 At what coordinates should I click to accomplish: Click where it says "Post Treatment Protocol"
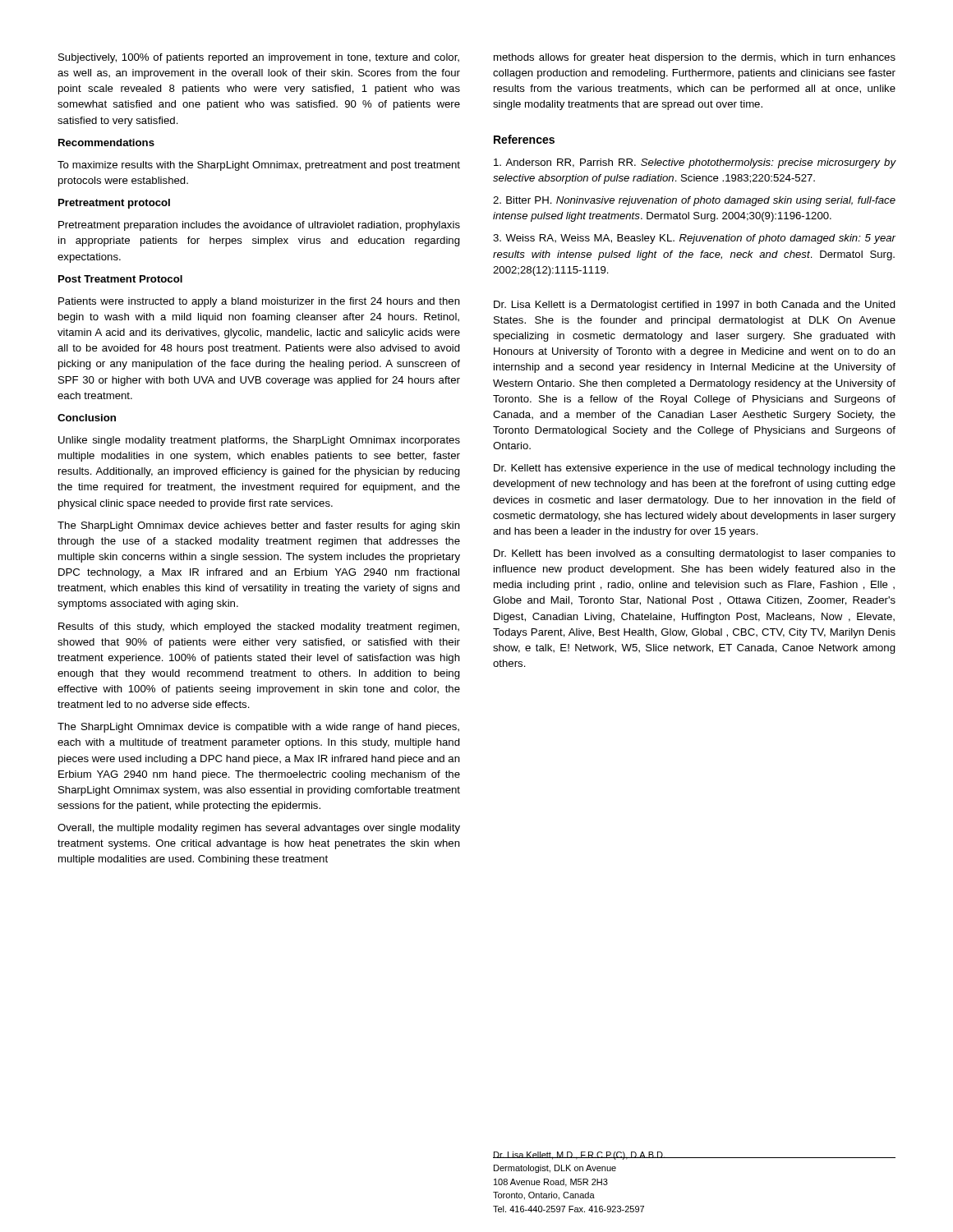(120, 279)
